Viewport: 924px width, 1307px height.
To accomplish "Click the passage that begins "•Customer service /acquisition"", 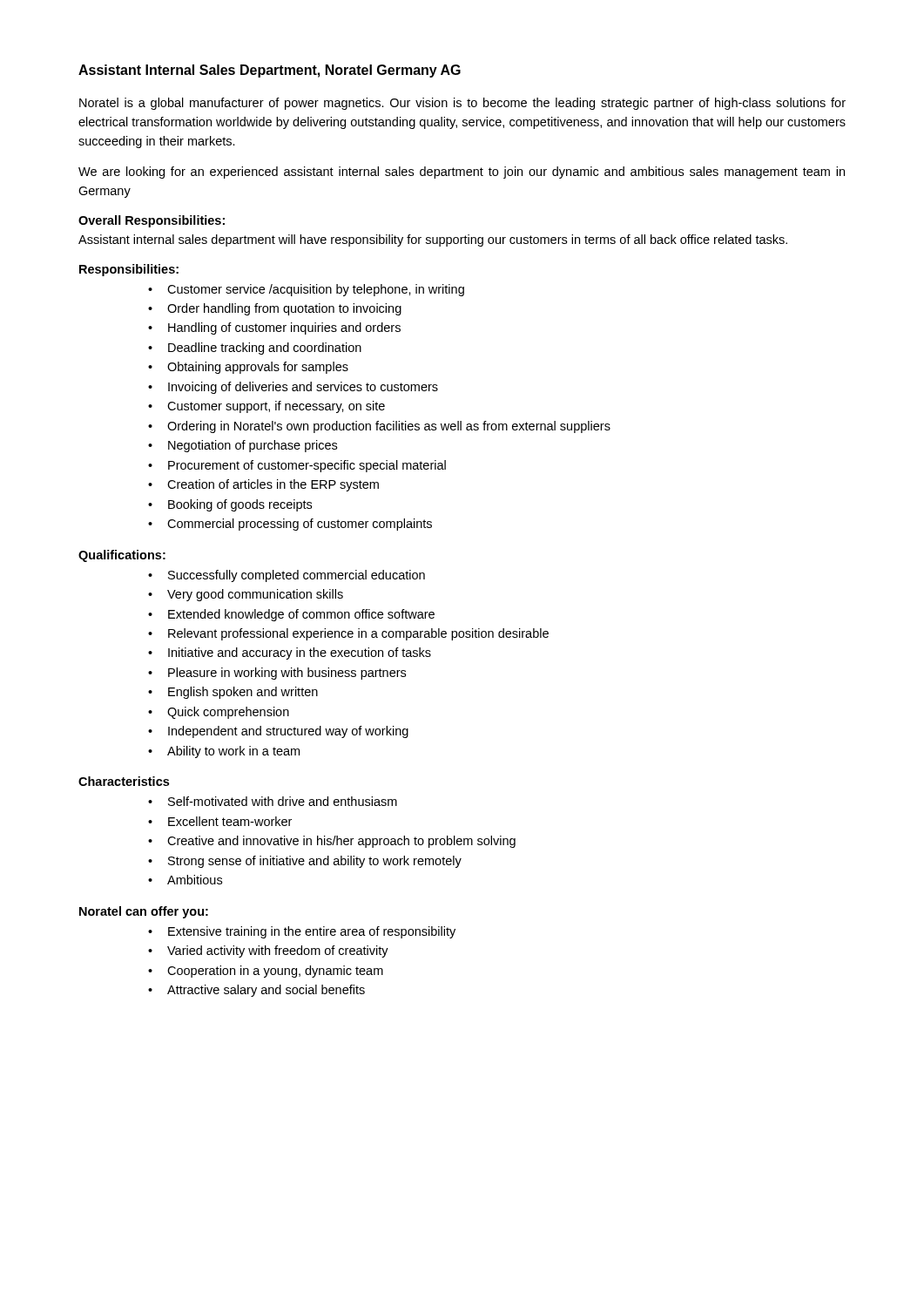I will [x=306, y=289].
